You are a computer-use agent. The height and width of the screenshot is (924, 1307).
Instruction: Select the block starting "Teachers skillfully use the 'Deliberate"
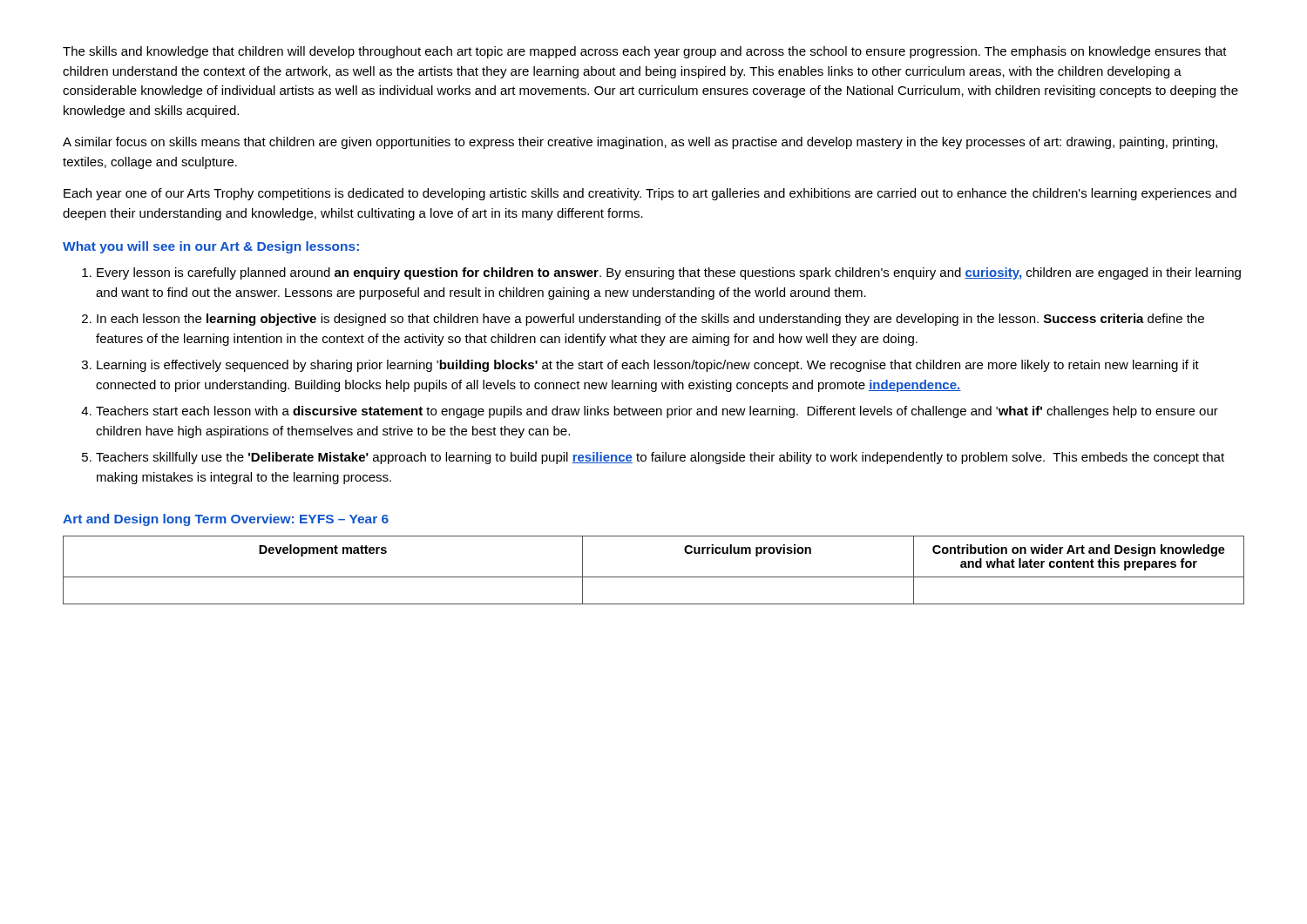(x=660, y=467)
